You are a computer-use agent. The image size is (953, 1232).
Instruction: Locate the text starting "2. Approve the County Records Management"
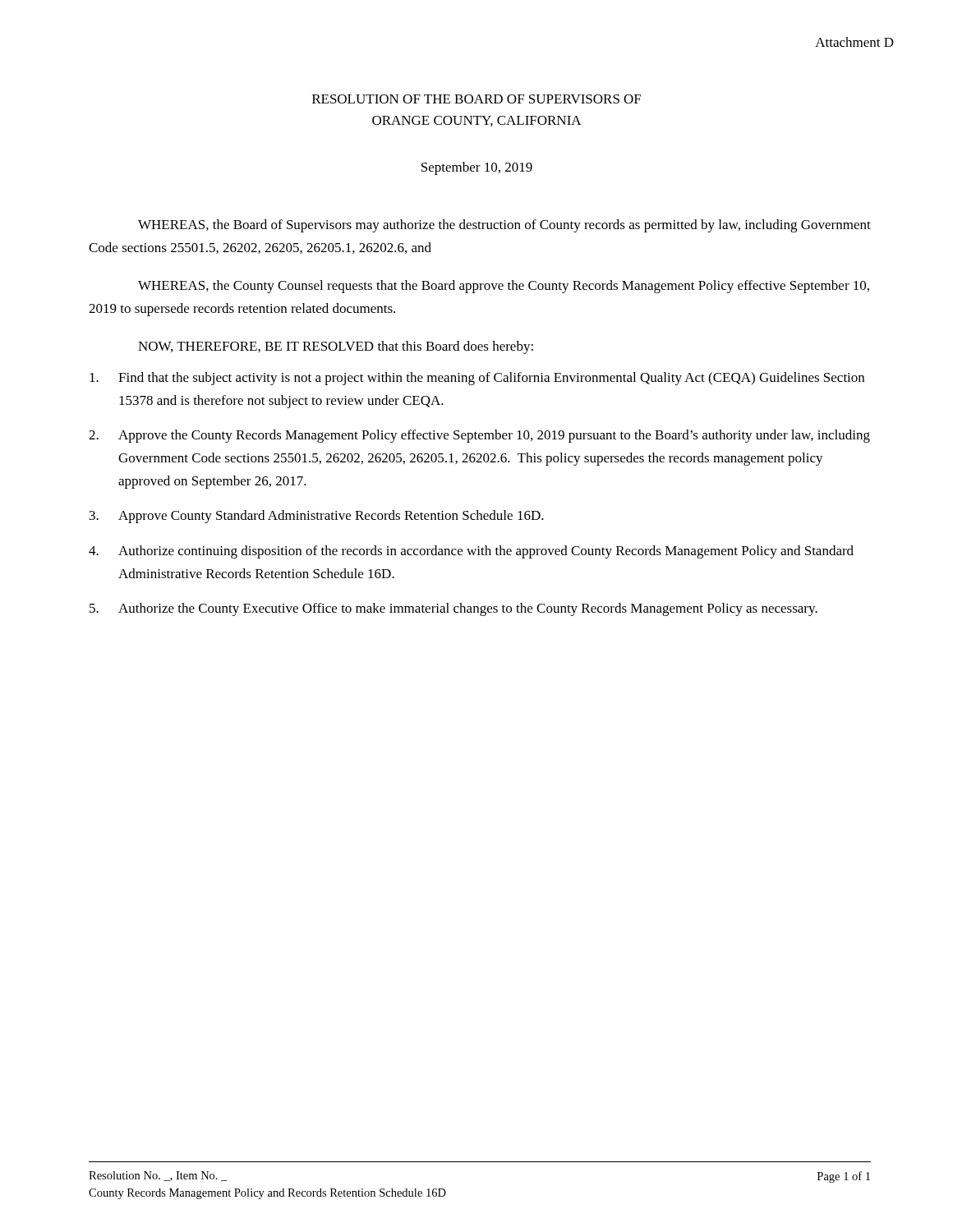tap(480, 459)
